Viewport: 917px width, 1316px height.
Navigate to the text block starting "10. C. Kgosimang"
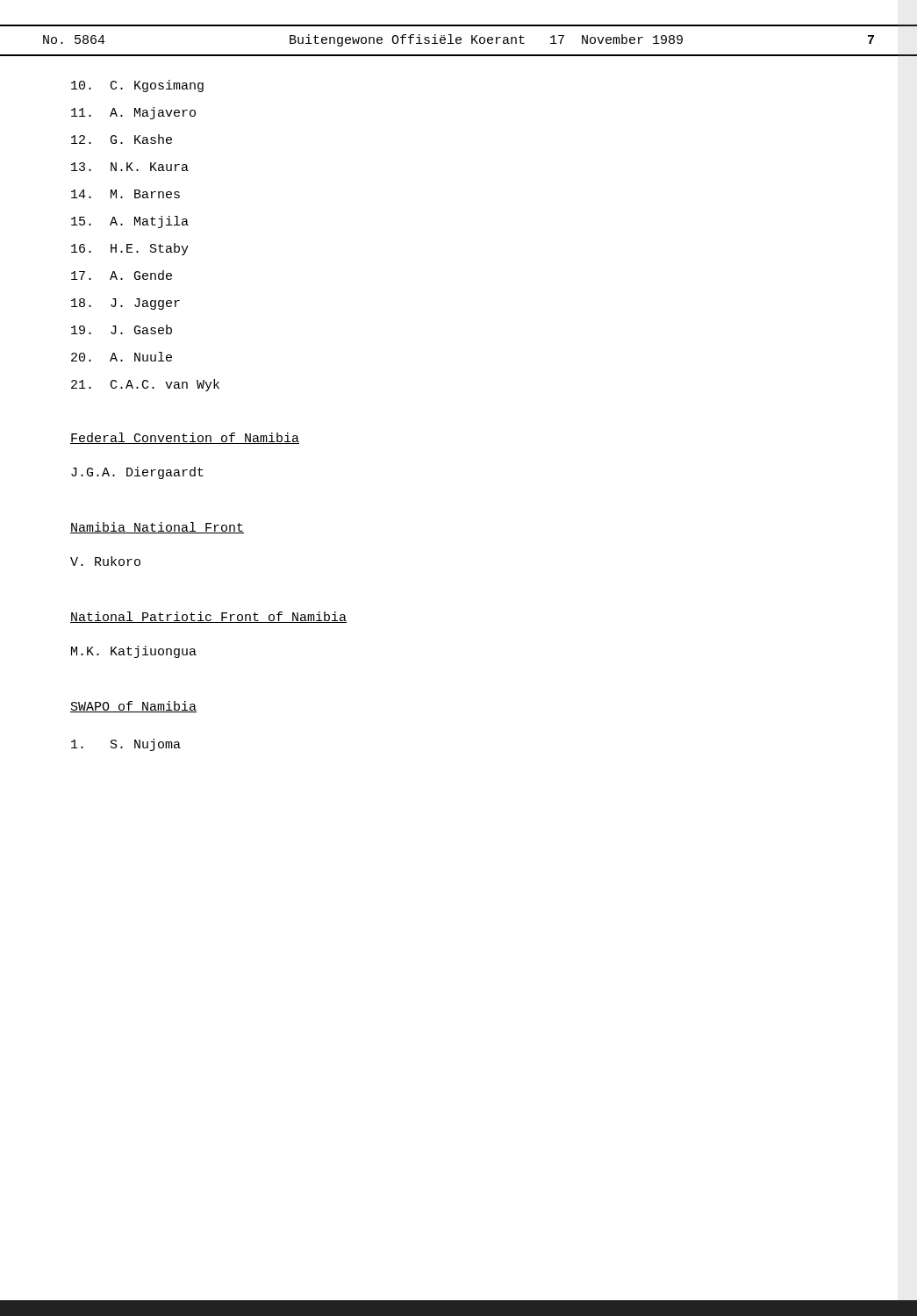pos(137,86)
